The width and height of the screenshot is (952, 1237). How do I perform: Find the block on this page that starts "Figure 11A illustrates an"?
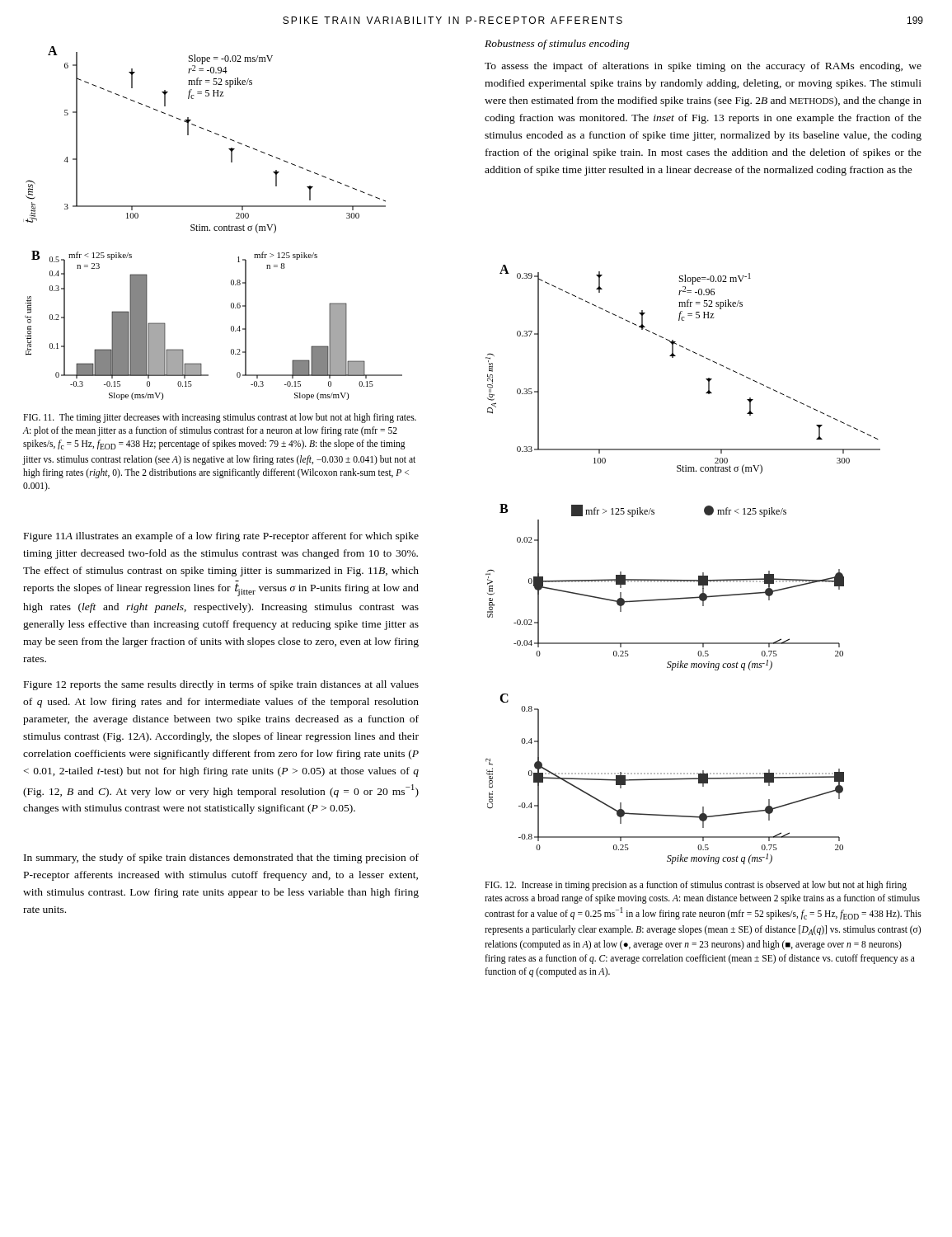pyautogui.click(x=221, y=597)
